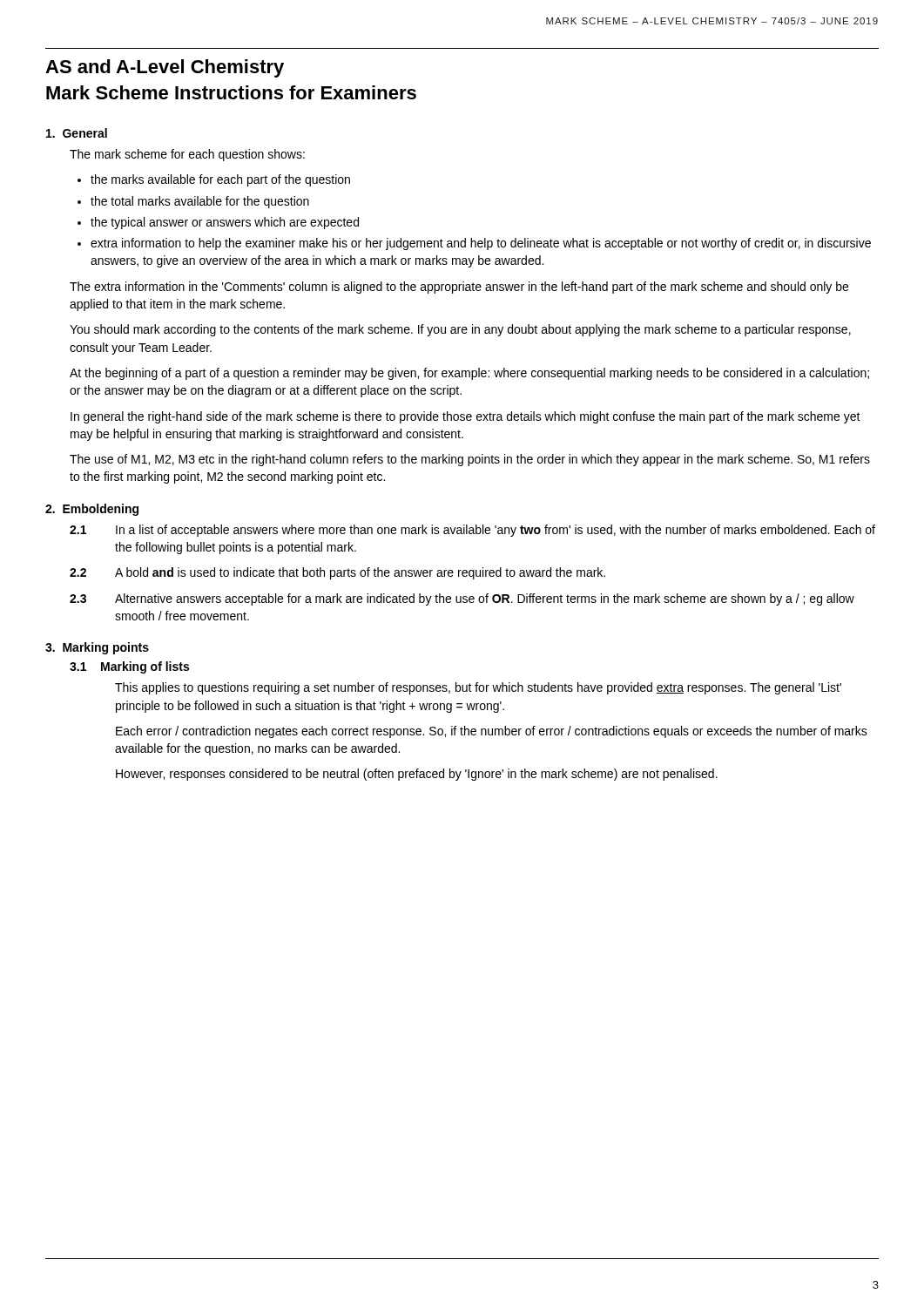Where does it say "AS and A-Level ChemistryMark Scheme Instructions for Examiners"?
The height and width of the screenshot is (1307, 924).
click(165, 68)
